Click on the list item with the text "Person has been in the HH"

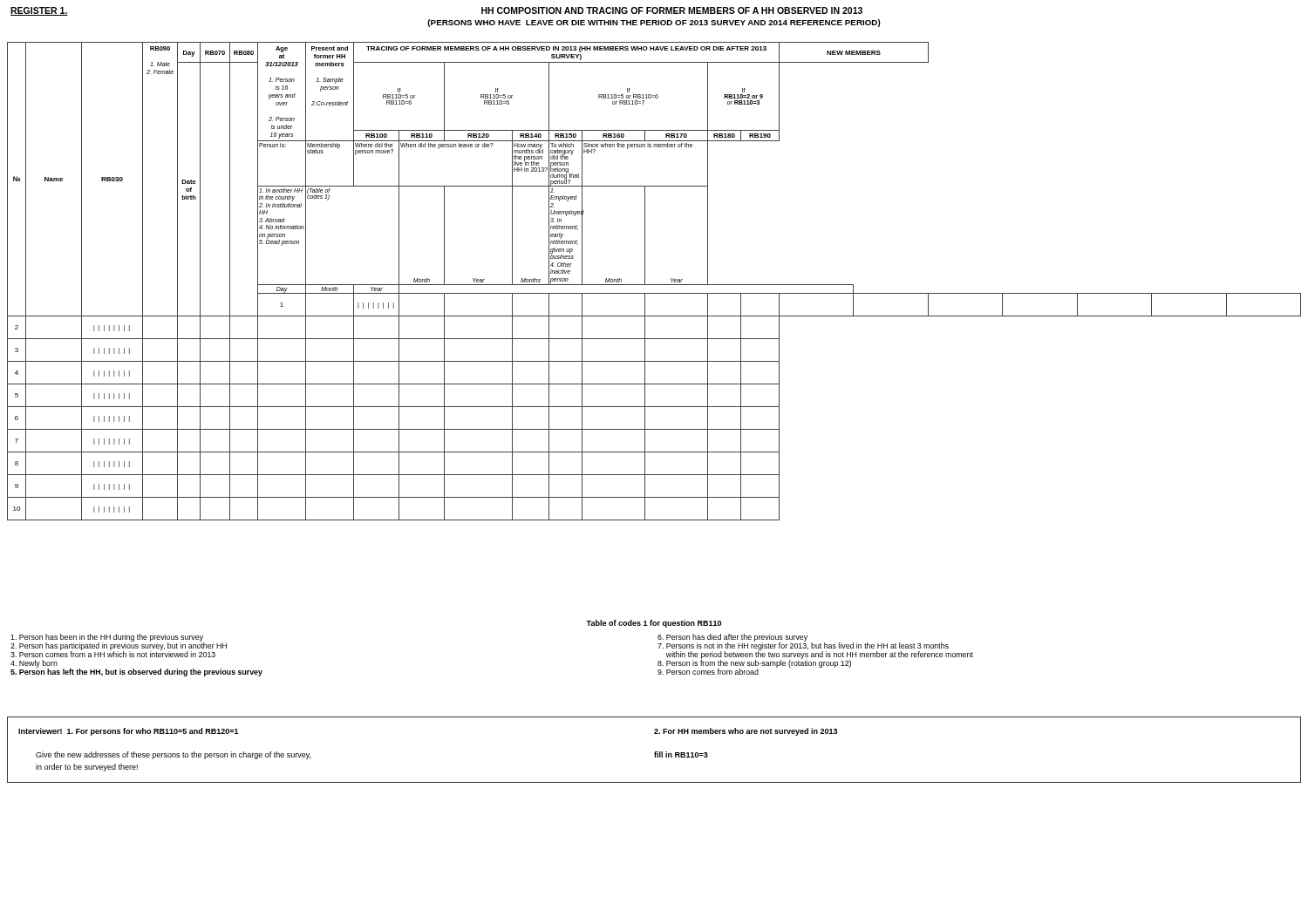click(x=107, y=637)
